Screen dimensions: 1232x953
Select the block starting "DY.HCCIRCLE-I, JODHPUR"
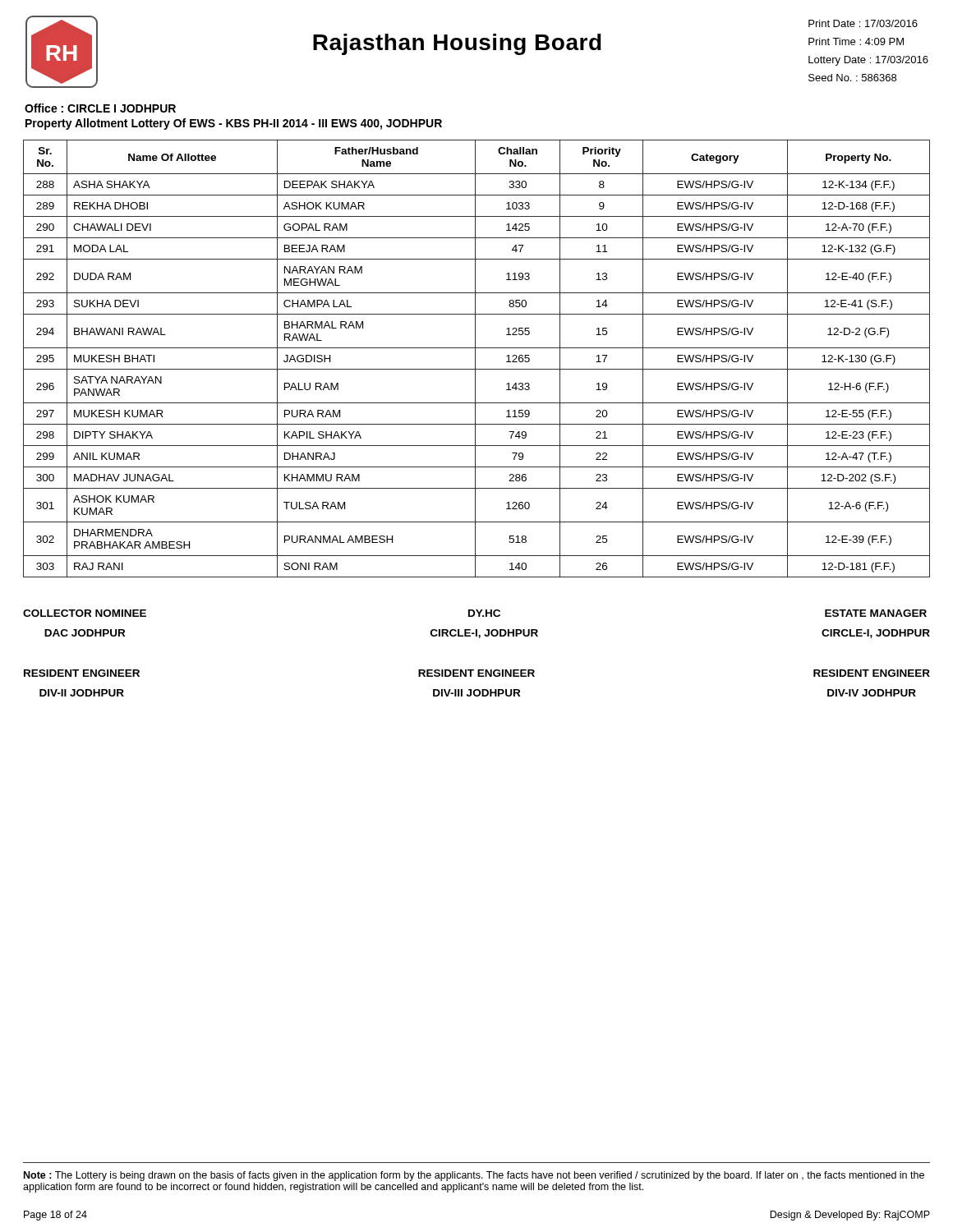pos(484,623)
